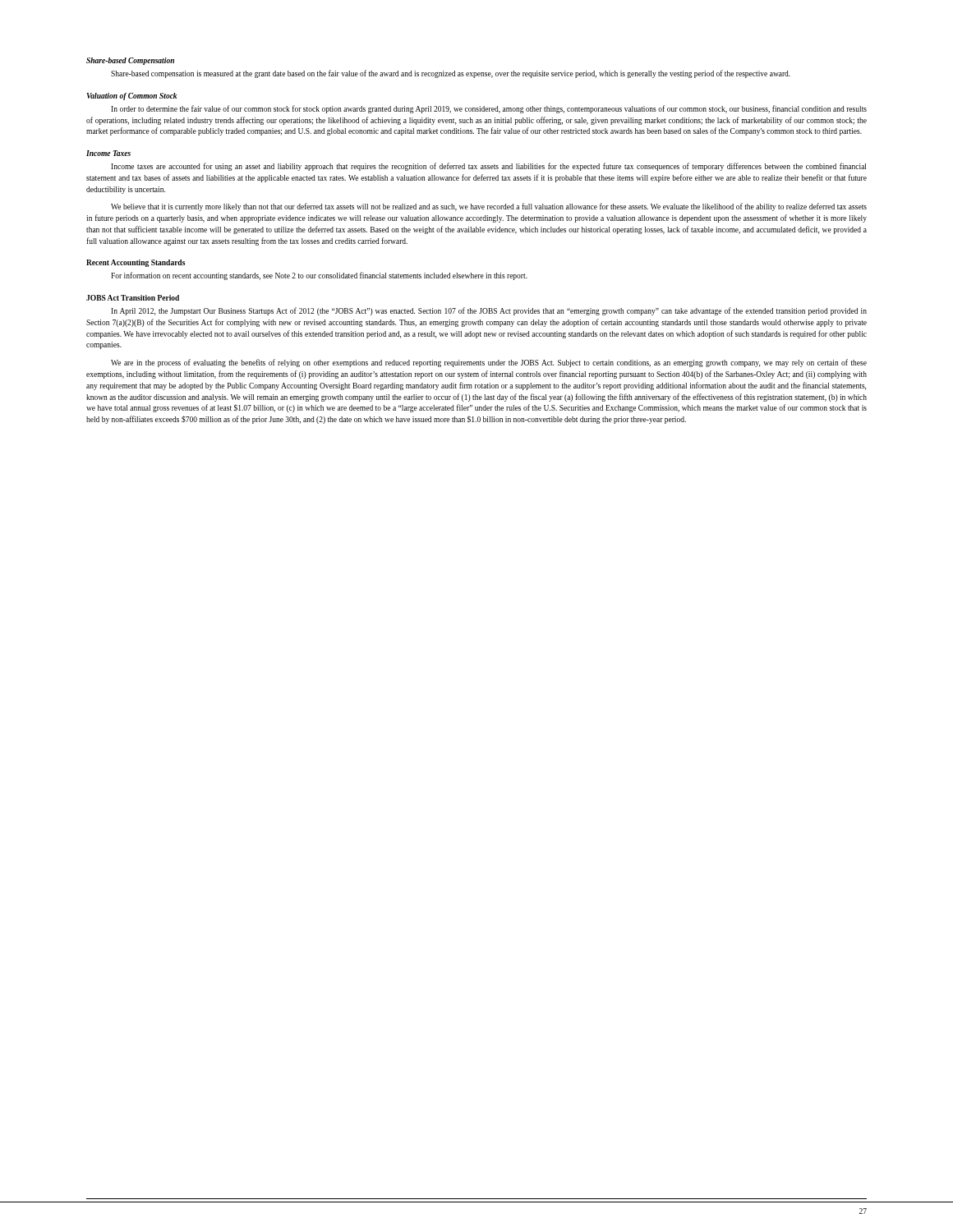Navigate to the region starting "Recent Accounting Standards"

tap(136, 263)
